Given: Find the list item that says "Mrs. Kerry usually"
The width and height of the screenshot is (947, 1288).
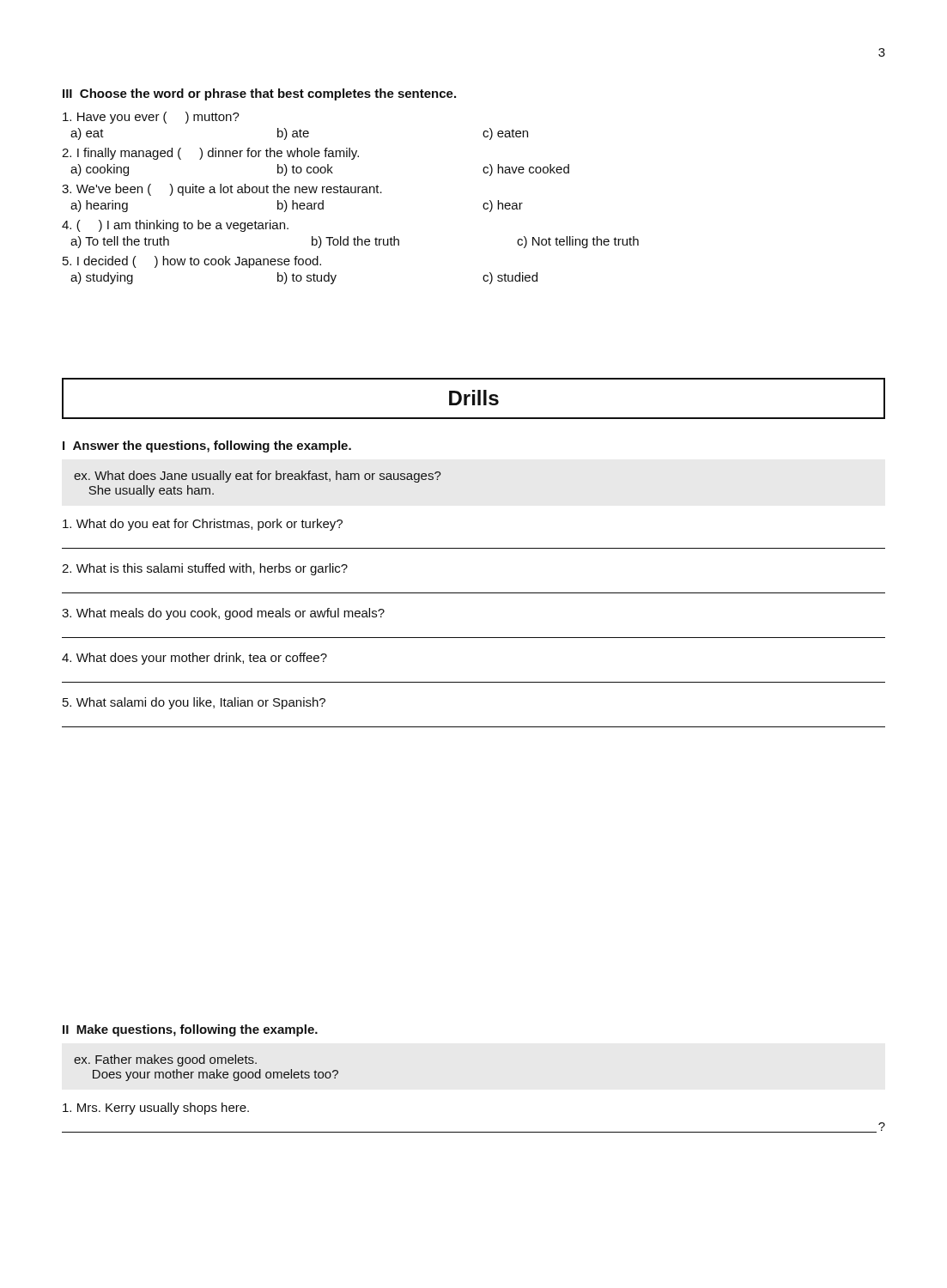Looking at the screenshot, I should tap(156, 1107).
